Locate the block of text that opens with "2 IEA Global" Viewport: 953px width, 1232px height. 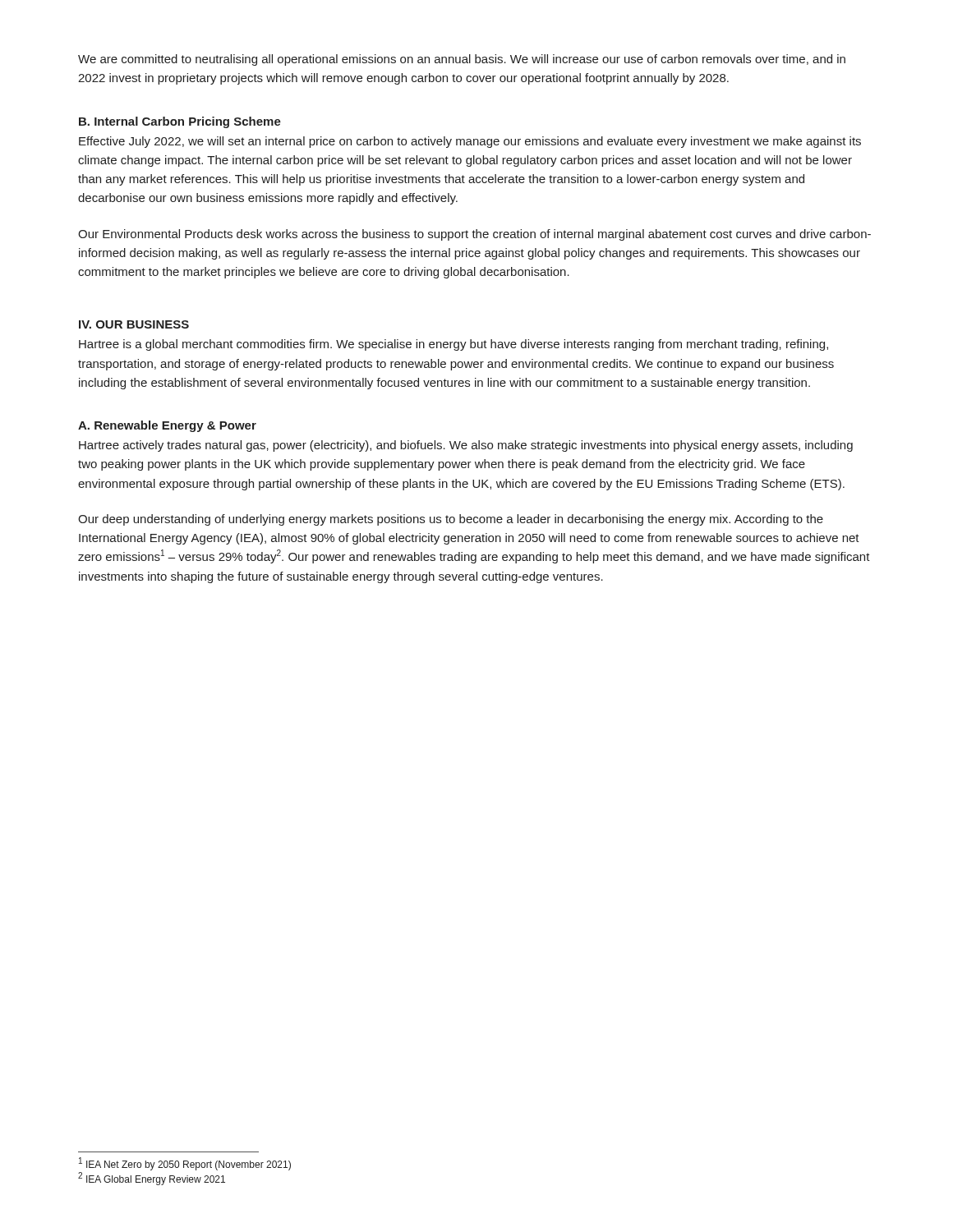tap(152, 1179)
